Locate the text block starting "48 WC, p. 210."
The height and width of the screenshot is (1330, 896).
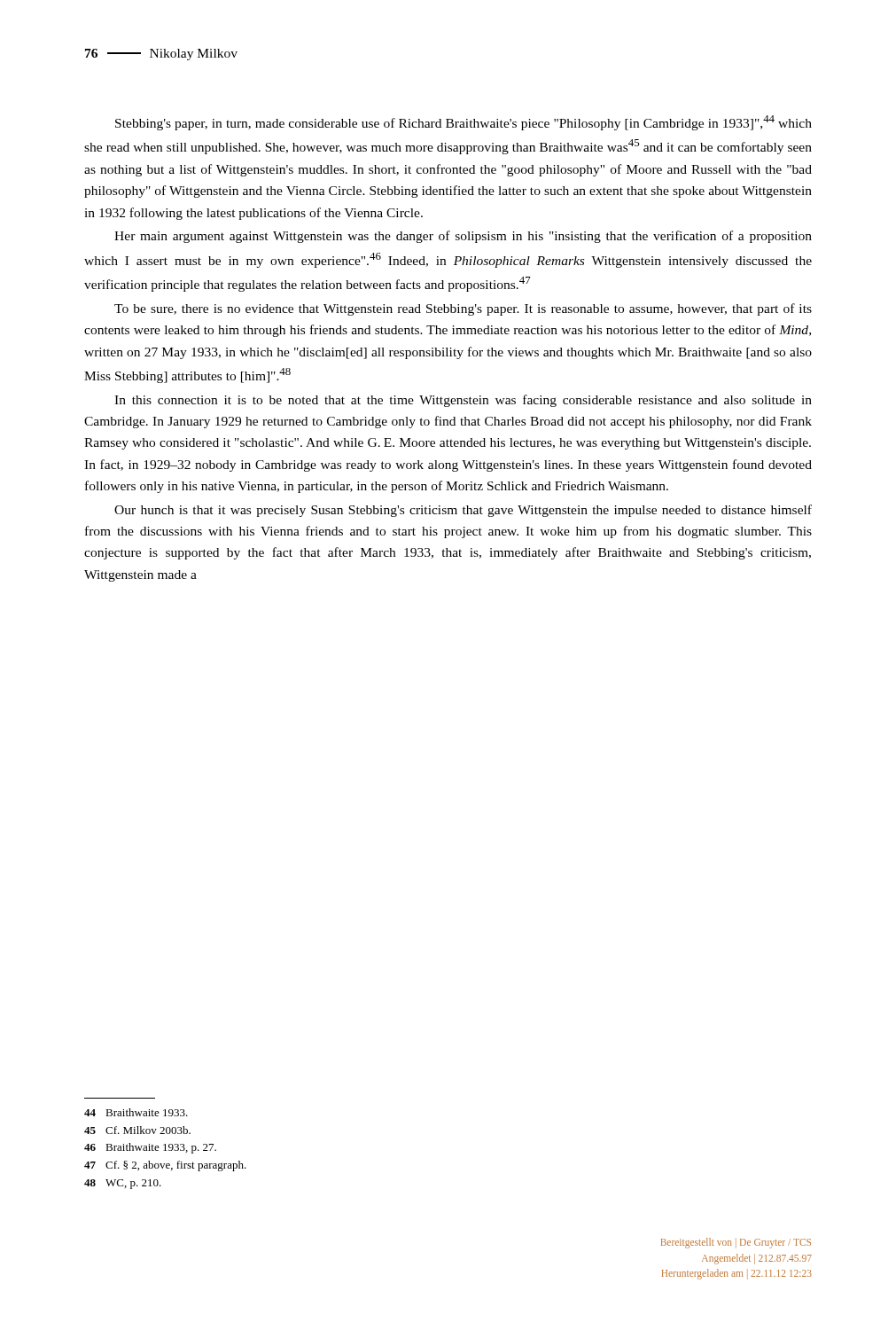point(123,1183)
